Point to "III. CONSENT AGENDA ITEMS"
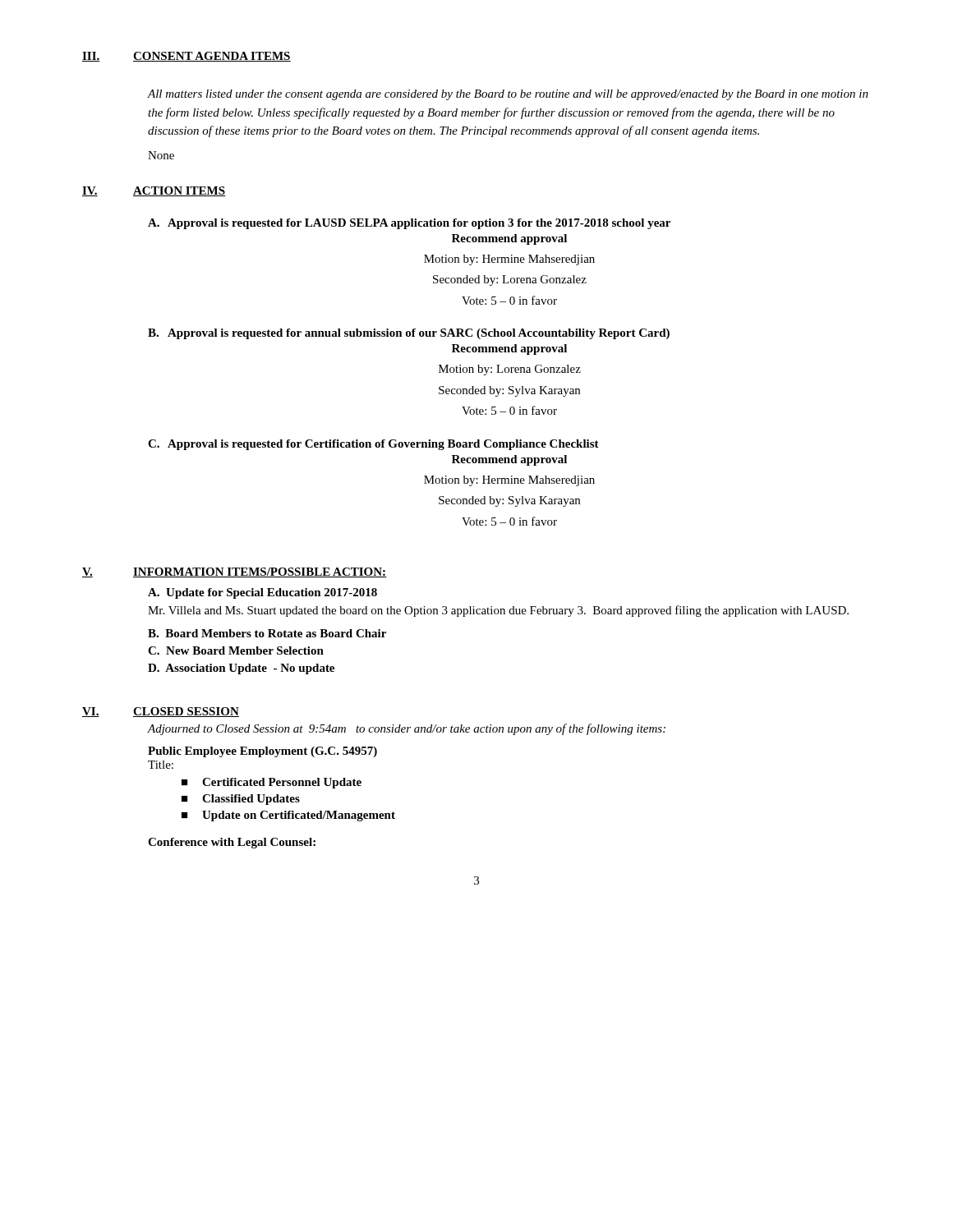This screenshot has height=1232, width=953. (186, 56)
